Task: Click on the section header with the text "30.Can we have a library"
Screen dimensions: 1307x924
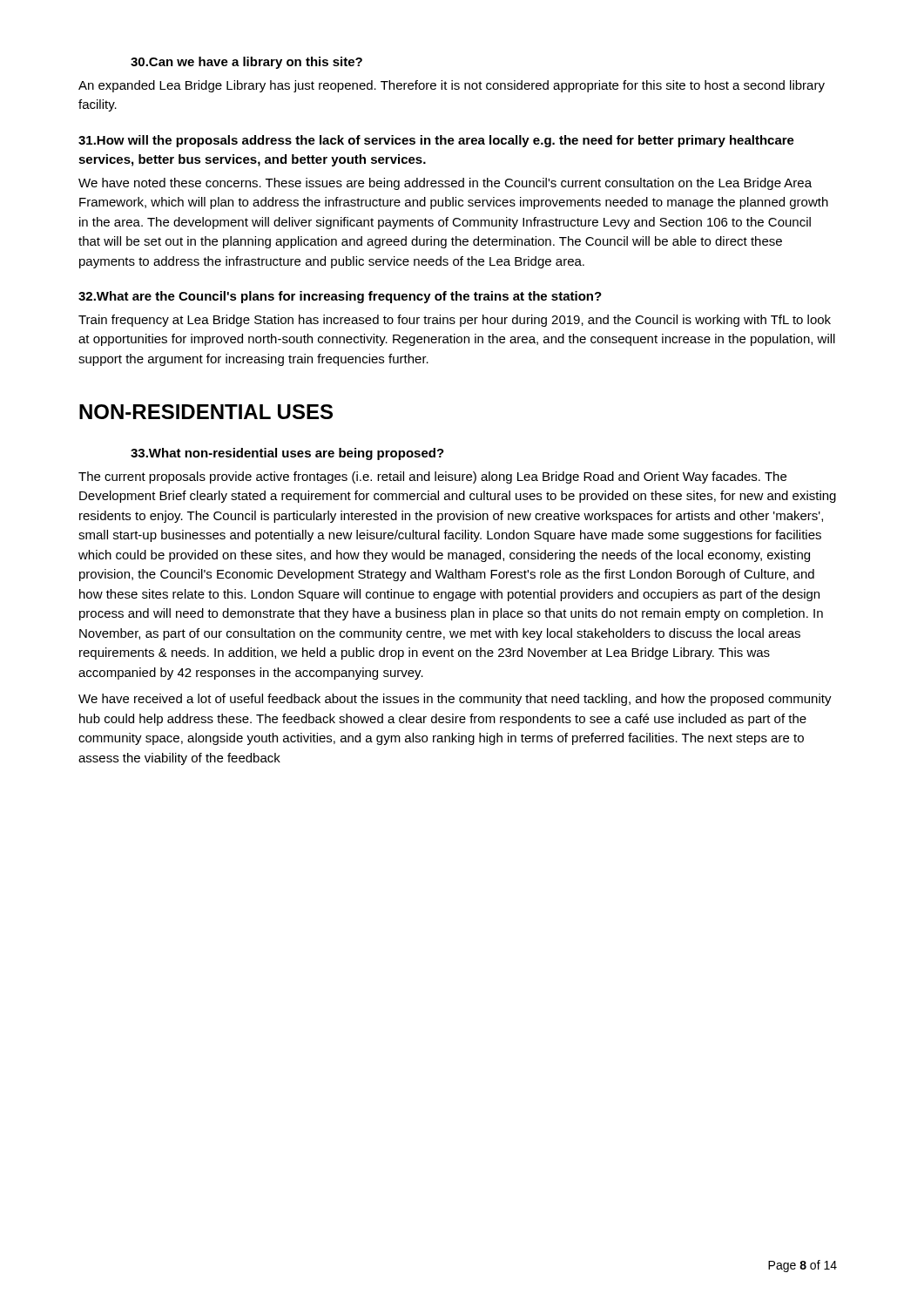Action: [247, 61]
